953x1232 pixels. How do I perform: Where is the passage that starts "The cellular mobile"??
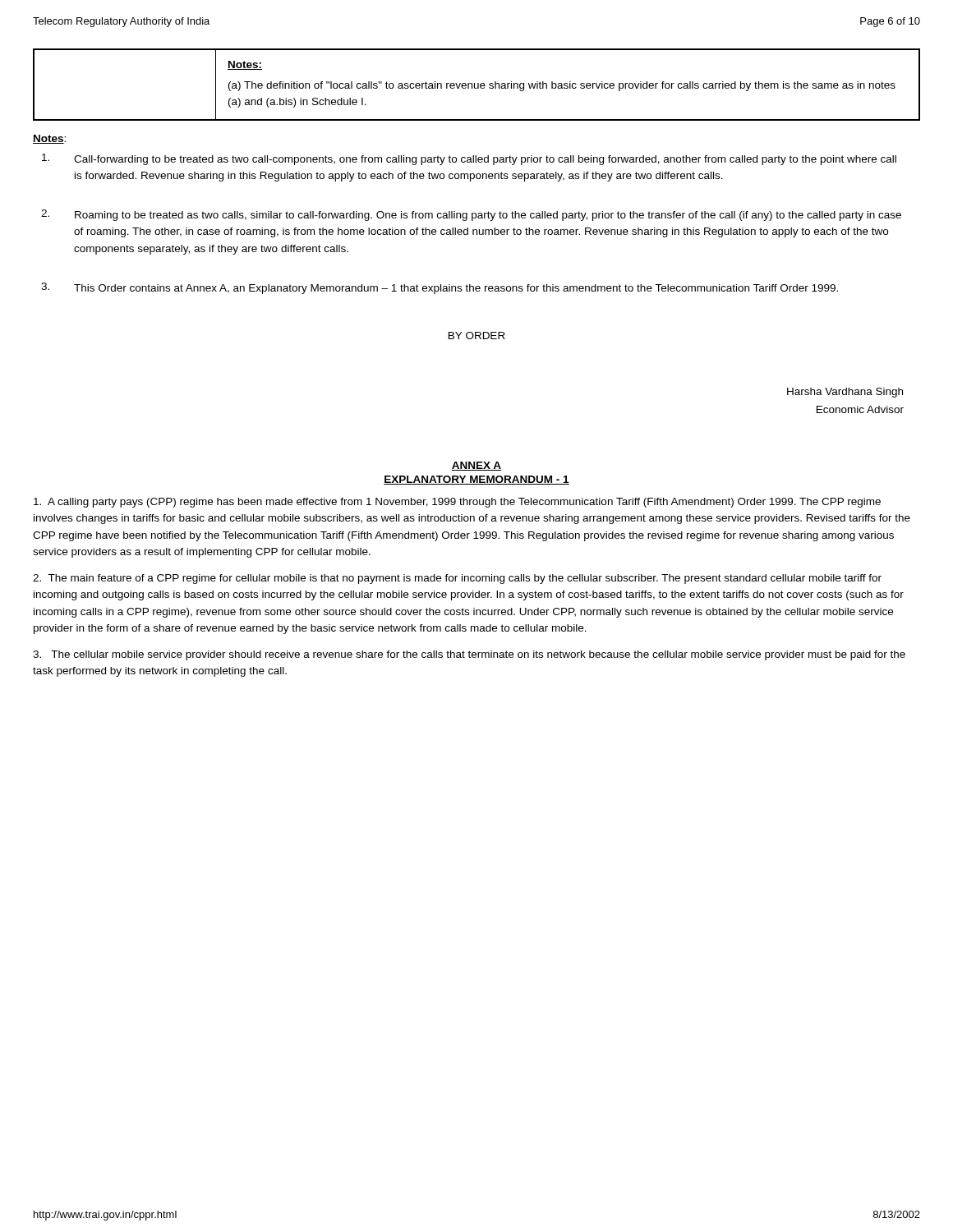(469, 663)
